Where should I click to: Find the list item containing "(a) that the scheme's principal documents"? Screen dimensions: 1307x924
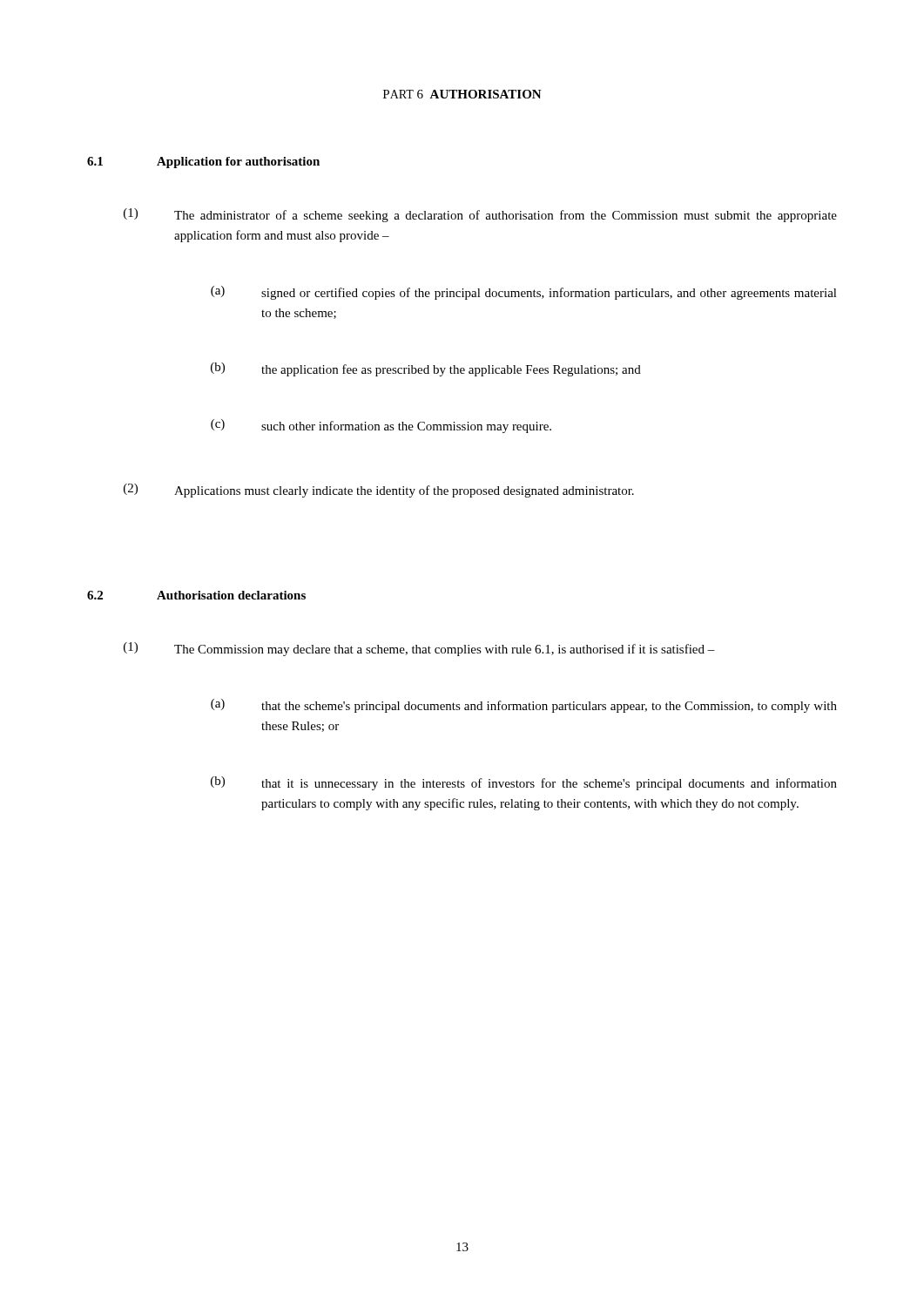(x=506, y=716)
